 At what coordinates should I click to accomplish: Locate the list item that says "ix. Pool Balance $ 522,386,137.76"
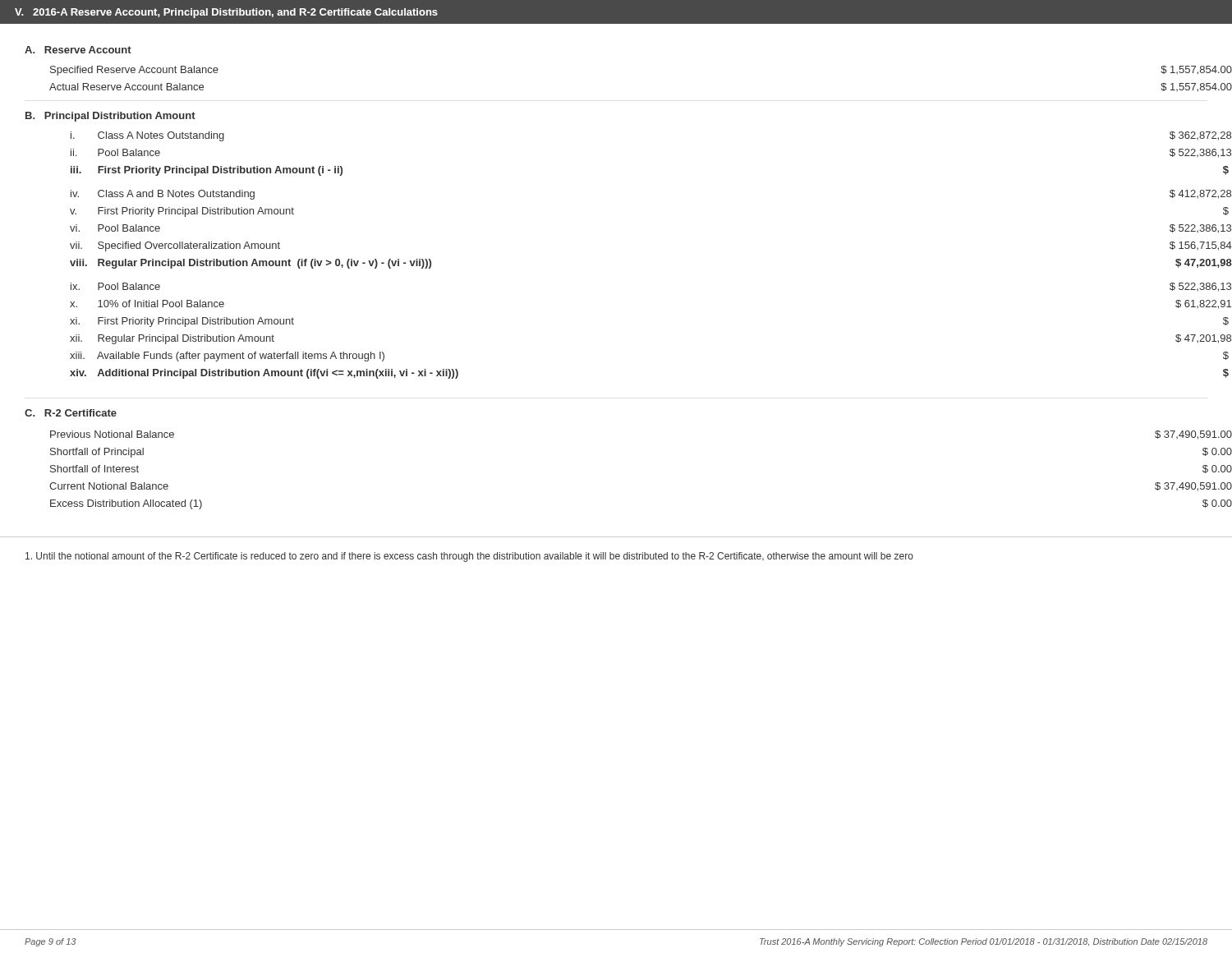(x=132, y=287)
